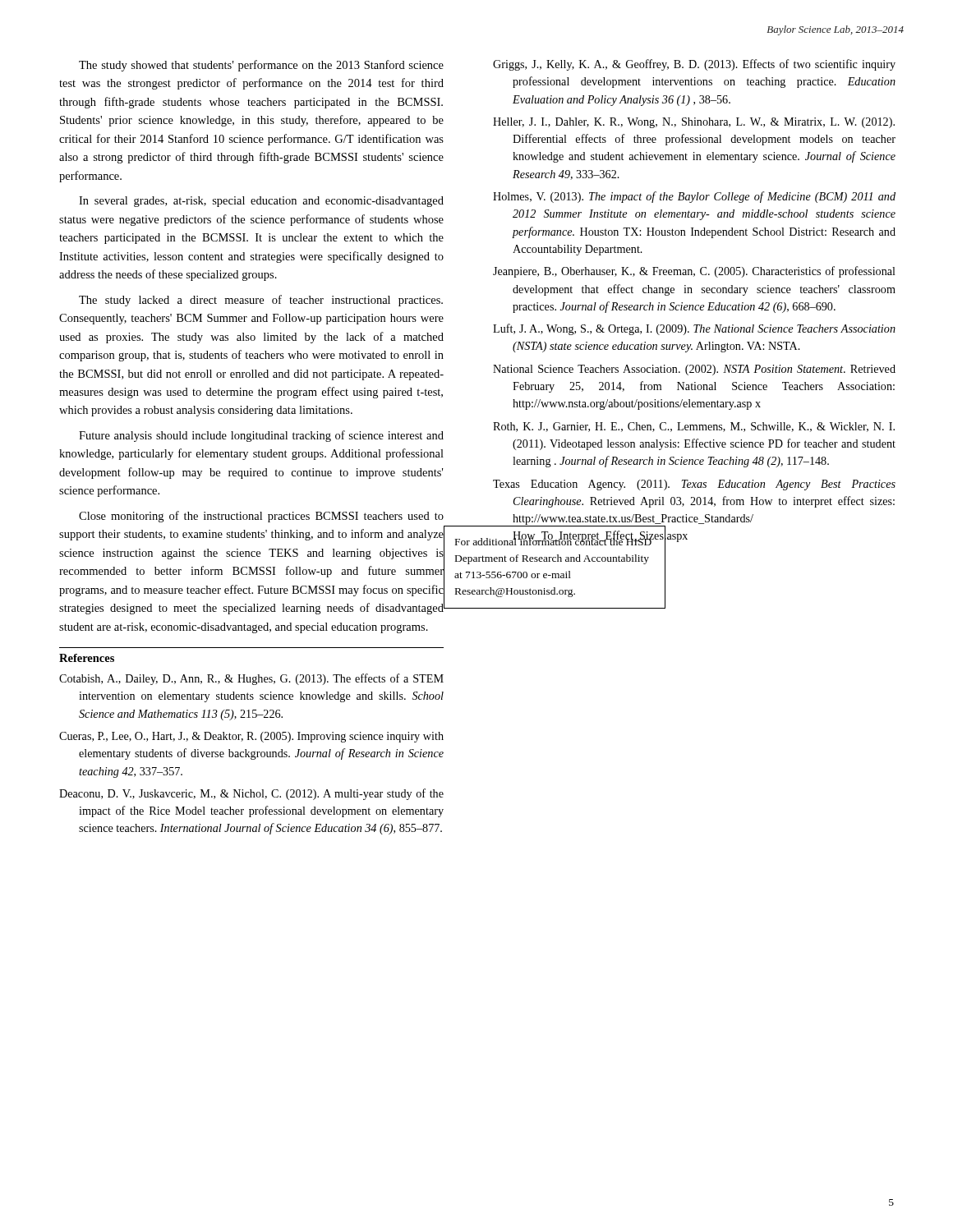This screenshot has width=953, height=1232.
Task: Locate the text block containing "For additional information contact the HISD"
Action: tap(553, 566)
